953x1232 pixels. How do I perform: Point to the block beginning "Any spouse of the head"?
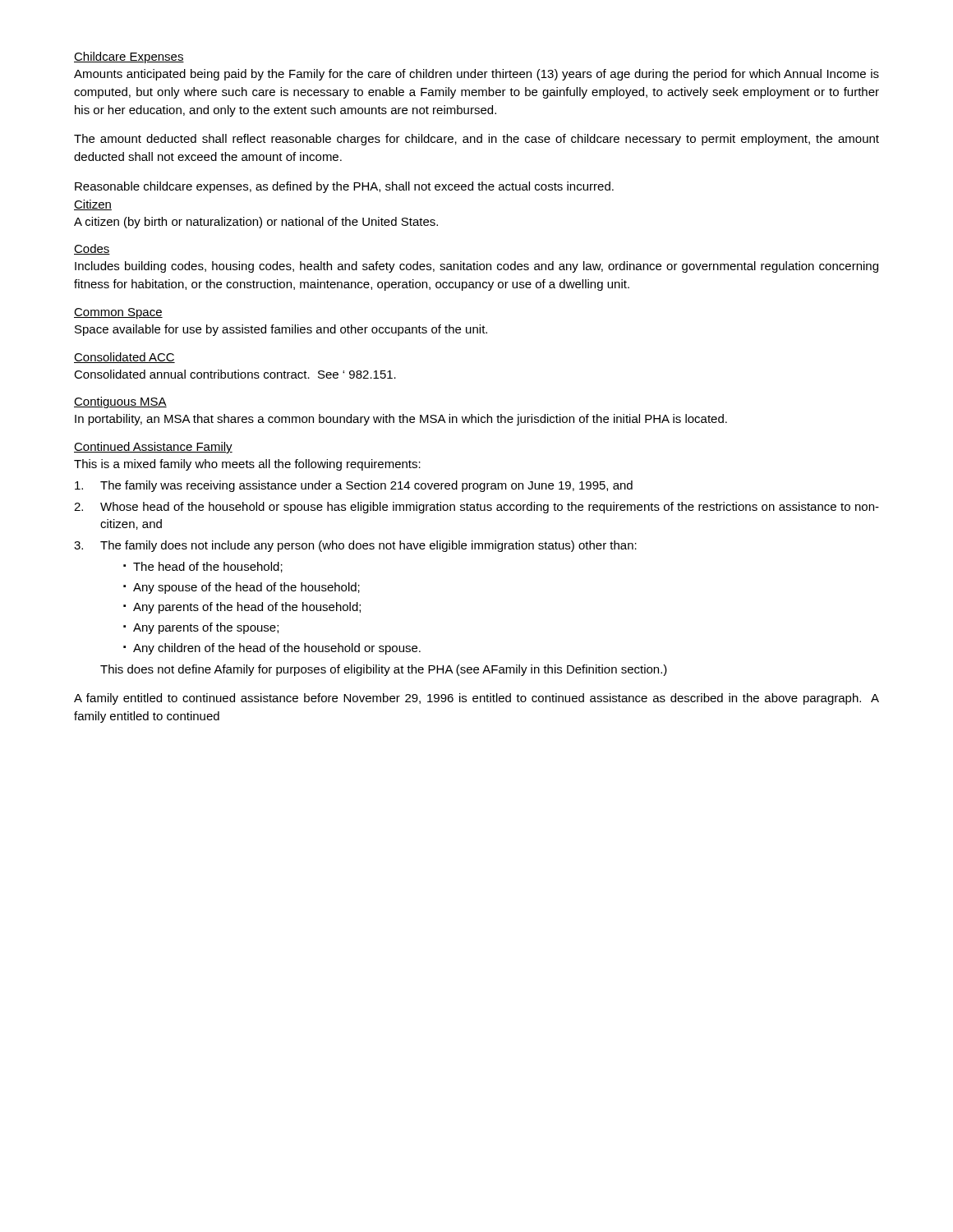[x=247, y=586]
